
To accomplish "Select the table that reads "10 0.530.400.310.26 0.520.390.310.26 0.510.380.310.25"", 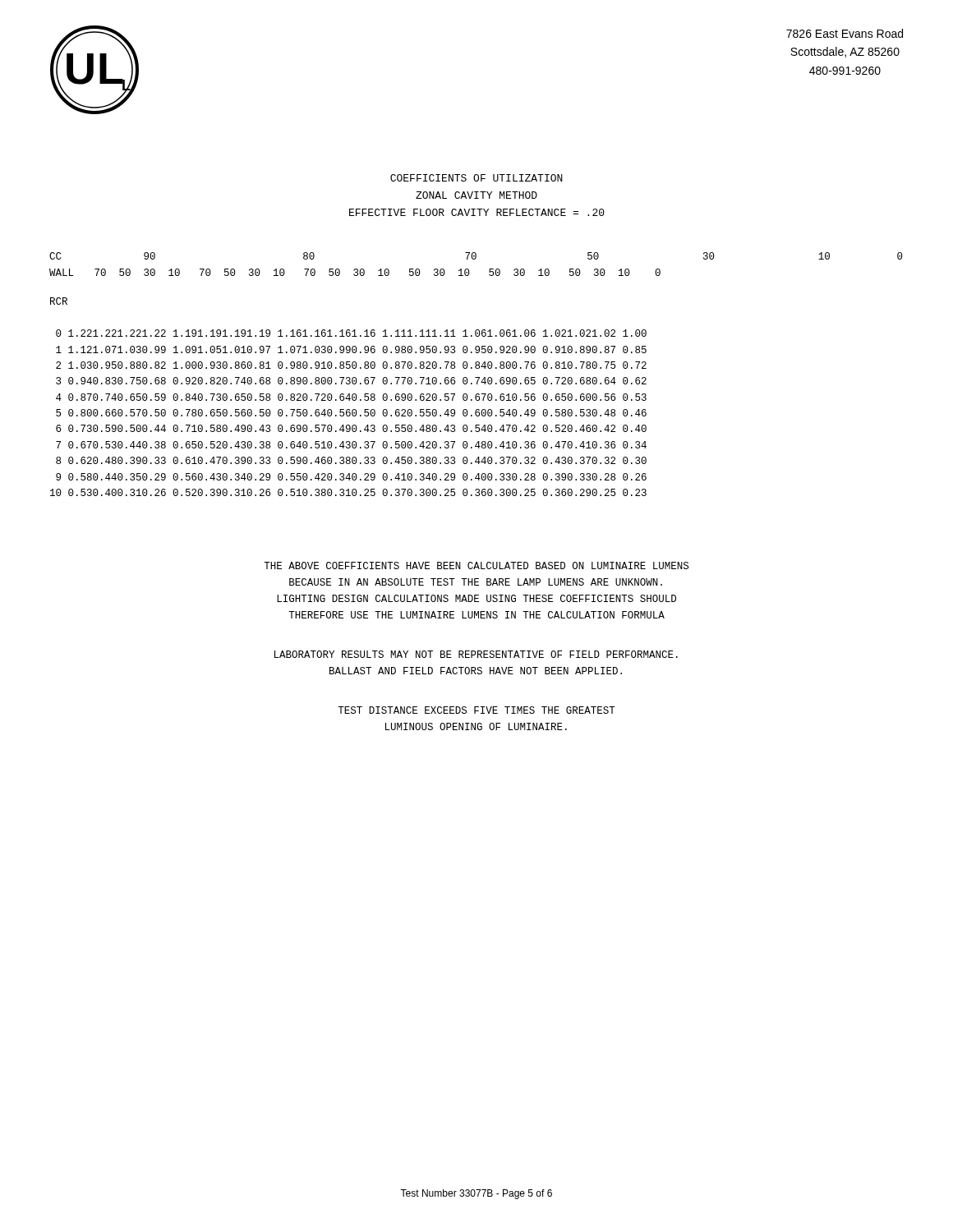I will [x=476, y=384].
